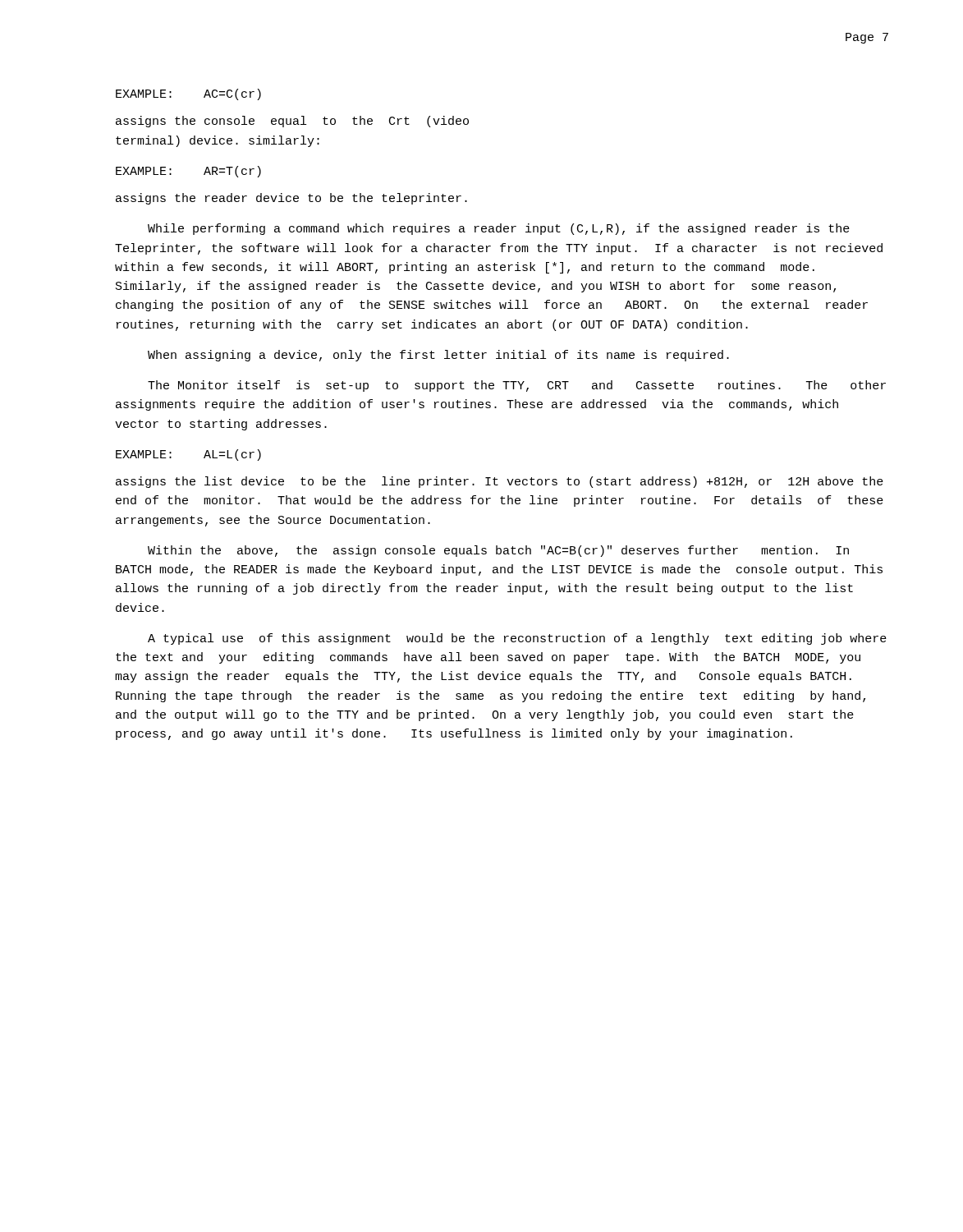Find the text starting "EXAMPLE: AC=C(cr)"
Viewport: 963px width, 1232px height.
141,94
